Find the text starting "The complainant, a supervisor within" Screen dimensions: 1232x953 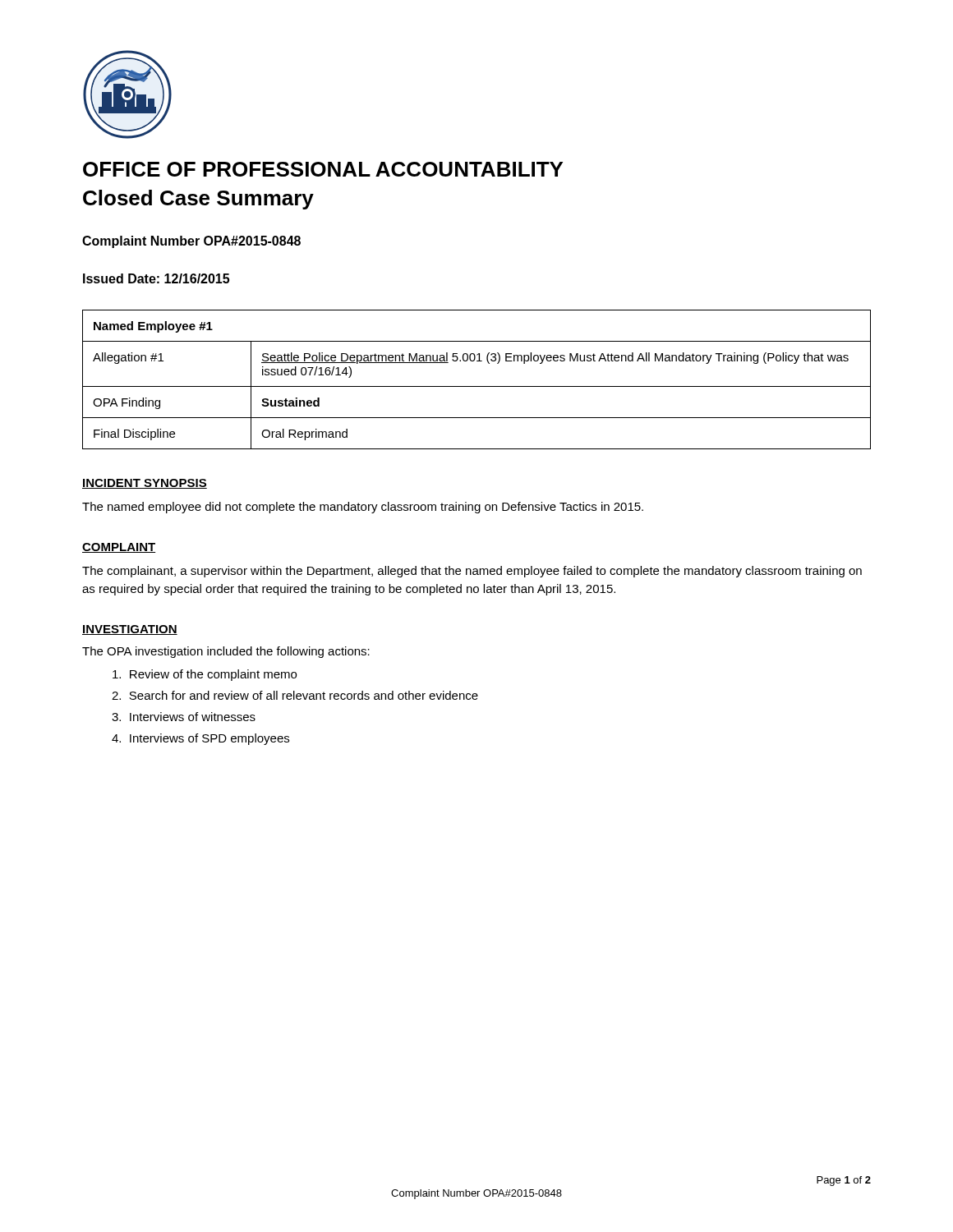[472, 579]
